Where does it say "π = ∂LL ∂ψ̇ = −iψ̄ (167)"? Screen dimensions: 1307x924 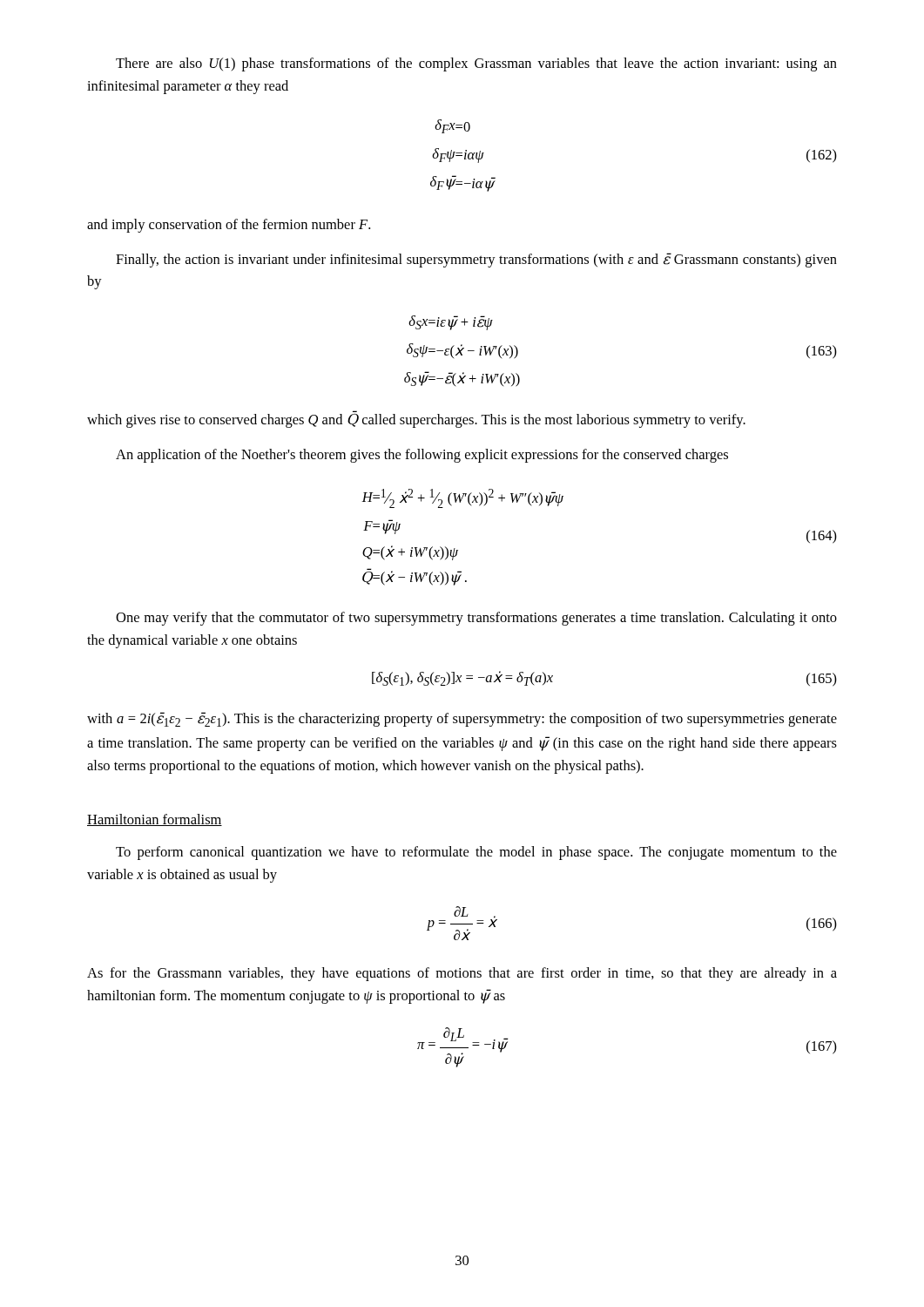click(454, 1048)
